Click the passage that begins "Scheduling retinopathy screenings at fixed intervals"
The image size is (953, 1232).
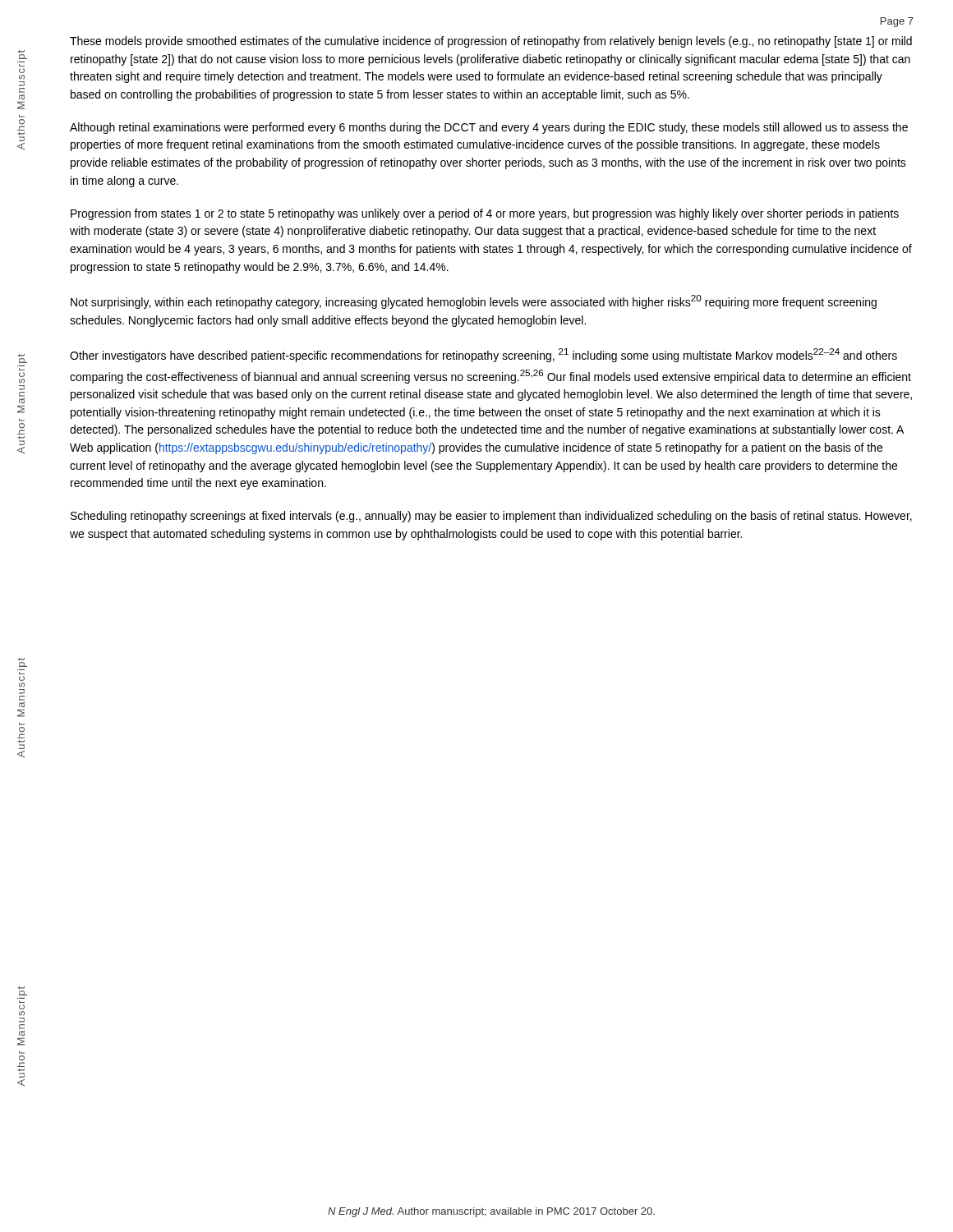pos(491,525)
